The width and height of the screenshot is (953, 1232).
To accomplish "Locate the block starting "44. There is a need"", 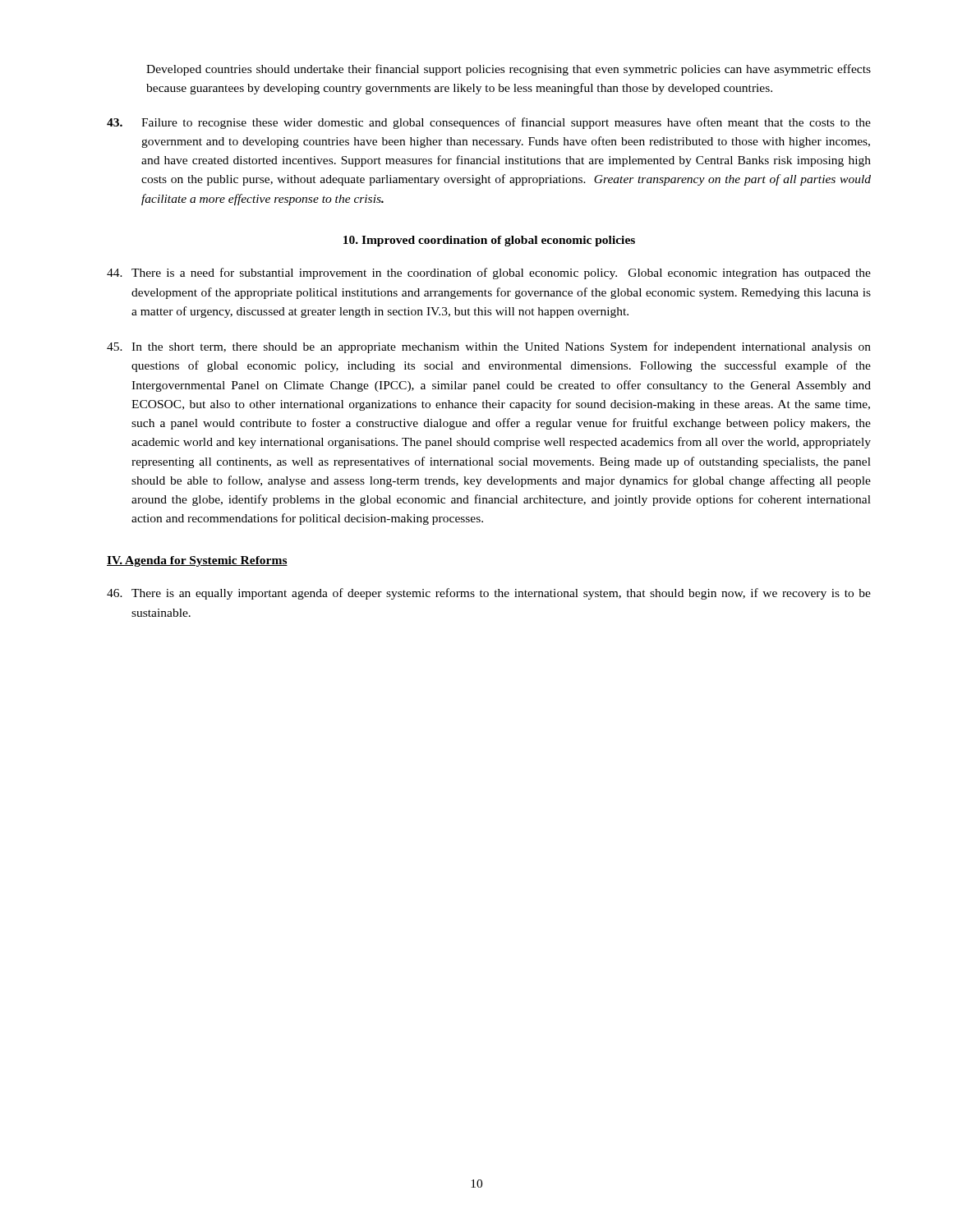I will coord(489,292).
